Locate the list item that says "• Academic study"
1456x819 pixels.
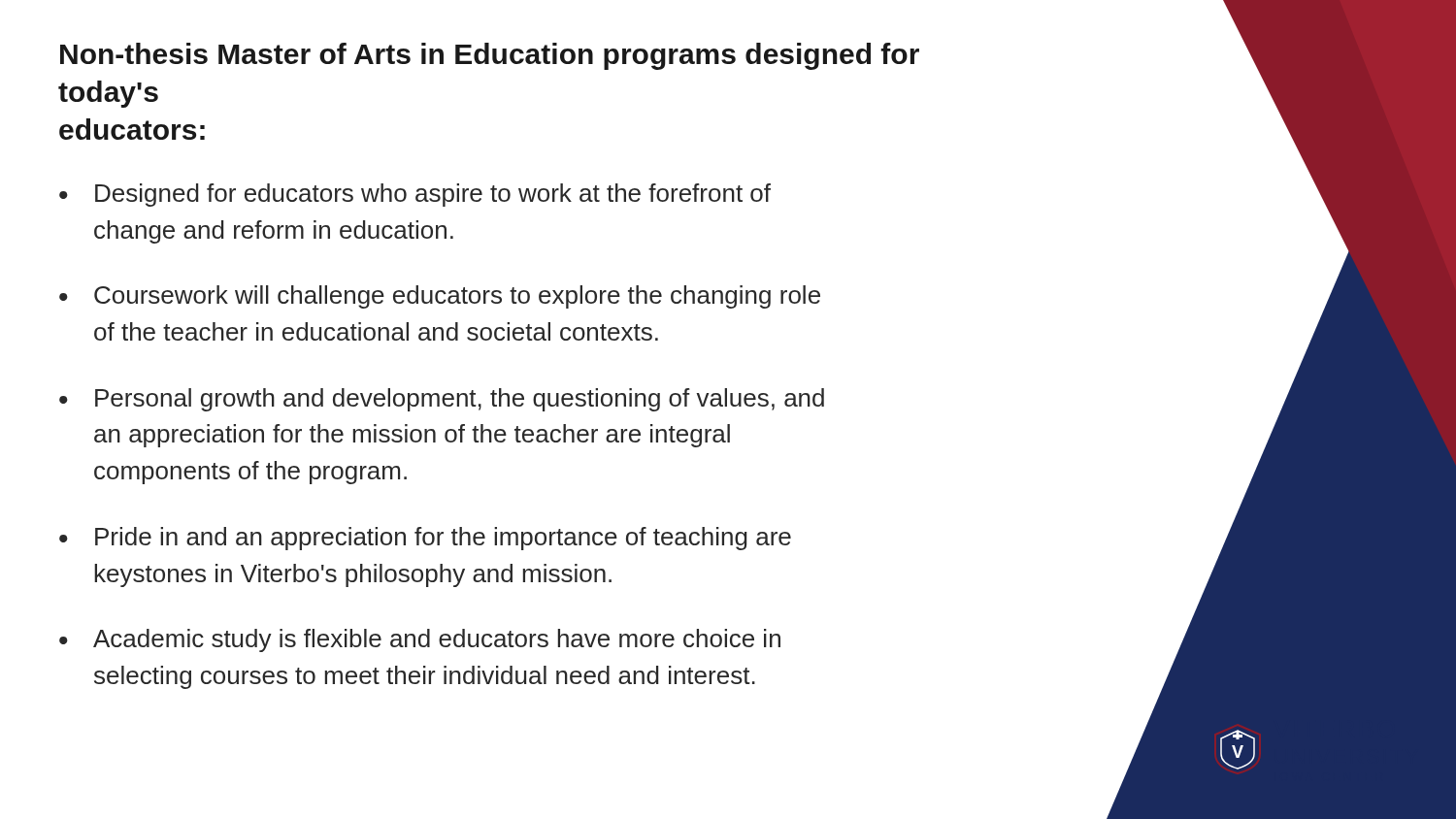(420, 658)
